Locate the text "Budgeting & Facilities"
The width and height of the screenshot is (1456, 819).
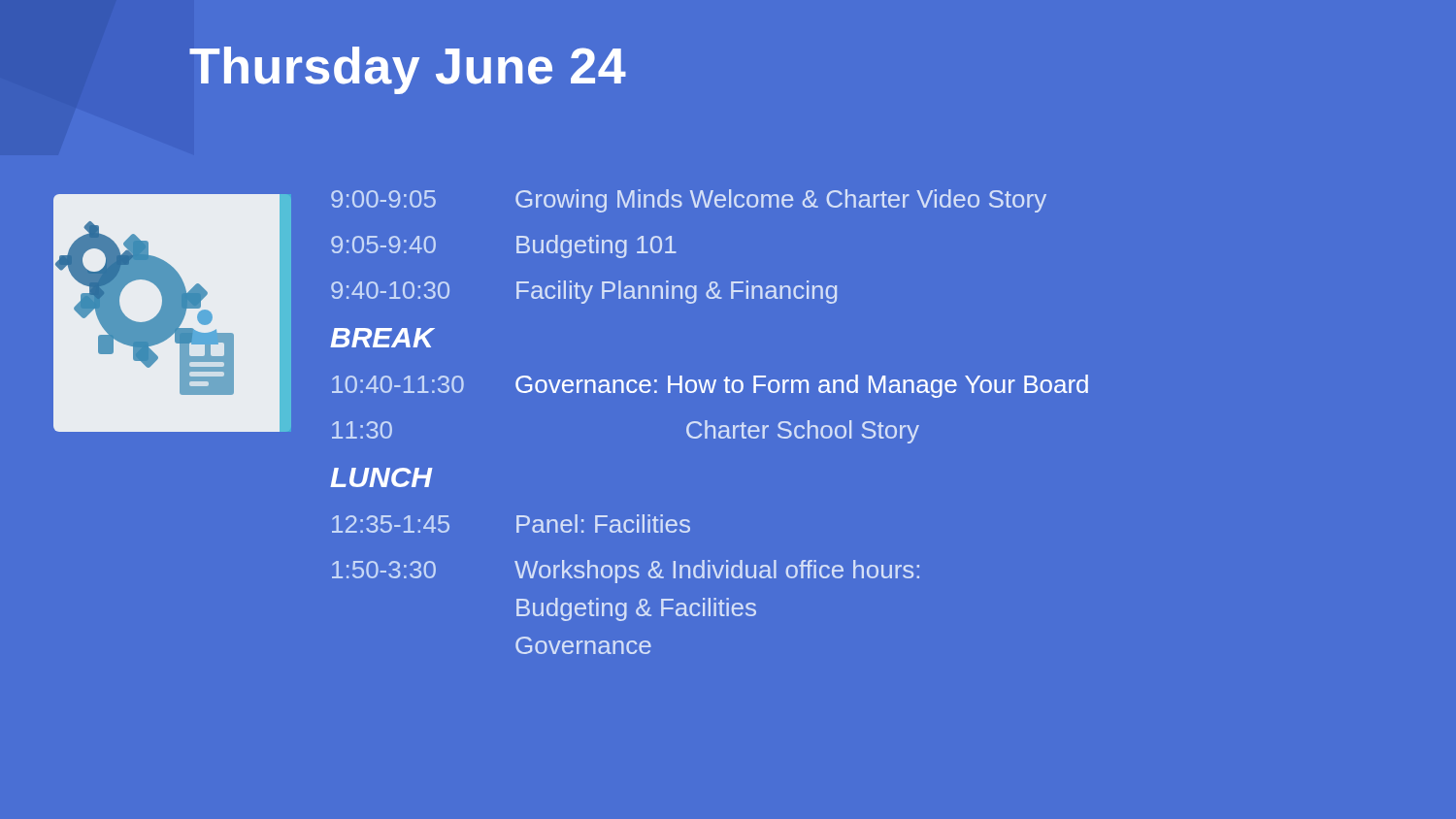coord(636,607)
